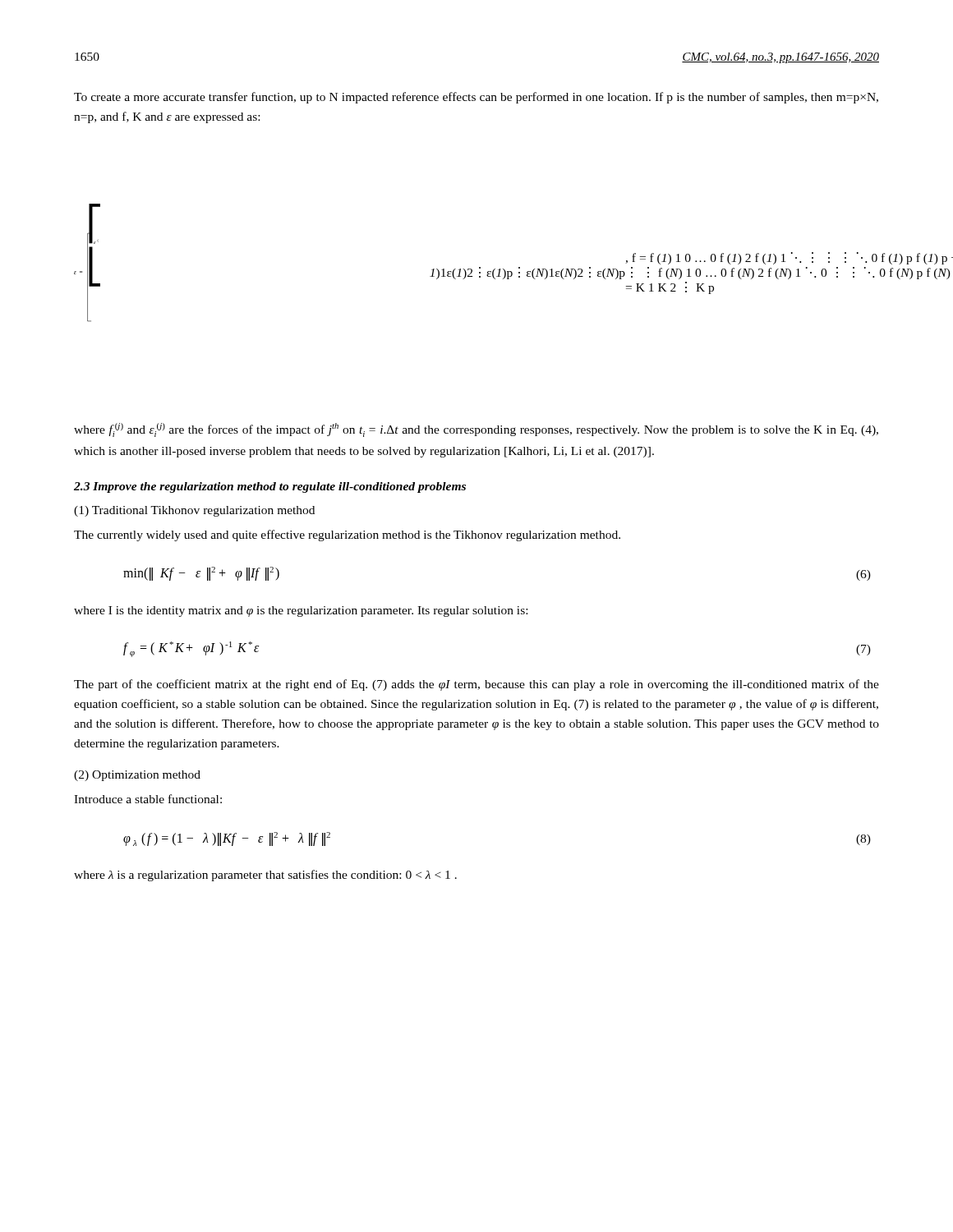Click on the passage starting "where fi(j) and εi(j) are the"
The image size is (953, 1232).
(476, 439)
